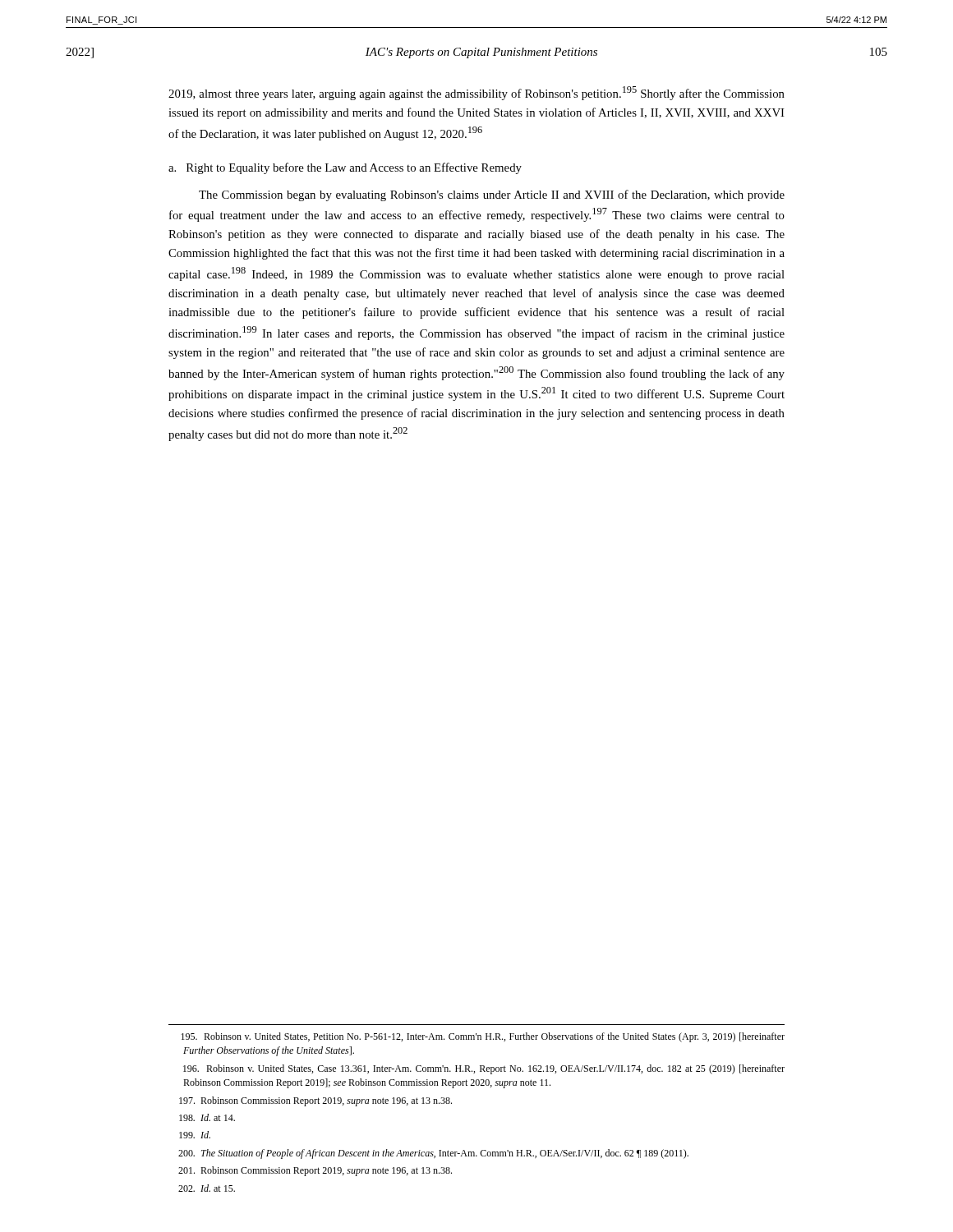Select the footnote containing "Robinson v. United States, Petition No. P-561-12,"
Screen dimensions: 1232x953
pos(476,1044)
